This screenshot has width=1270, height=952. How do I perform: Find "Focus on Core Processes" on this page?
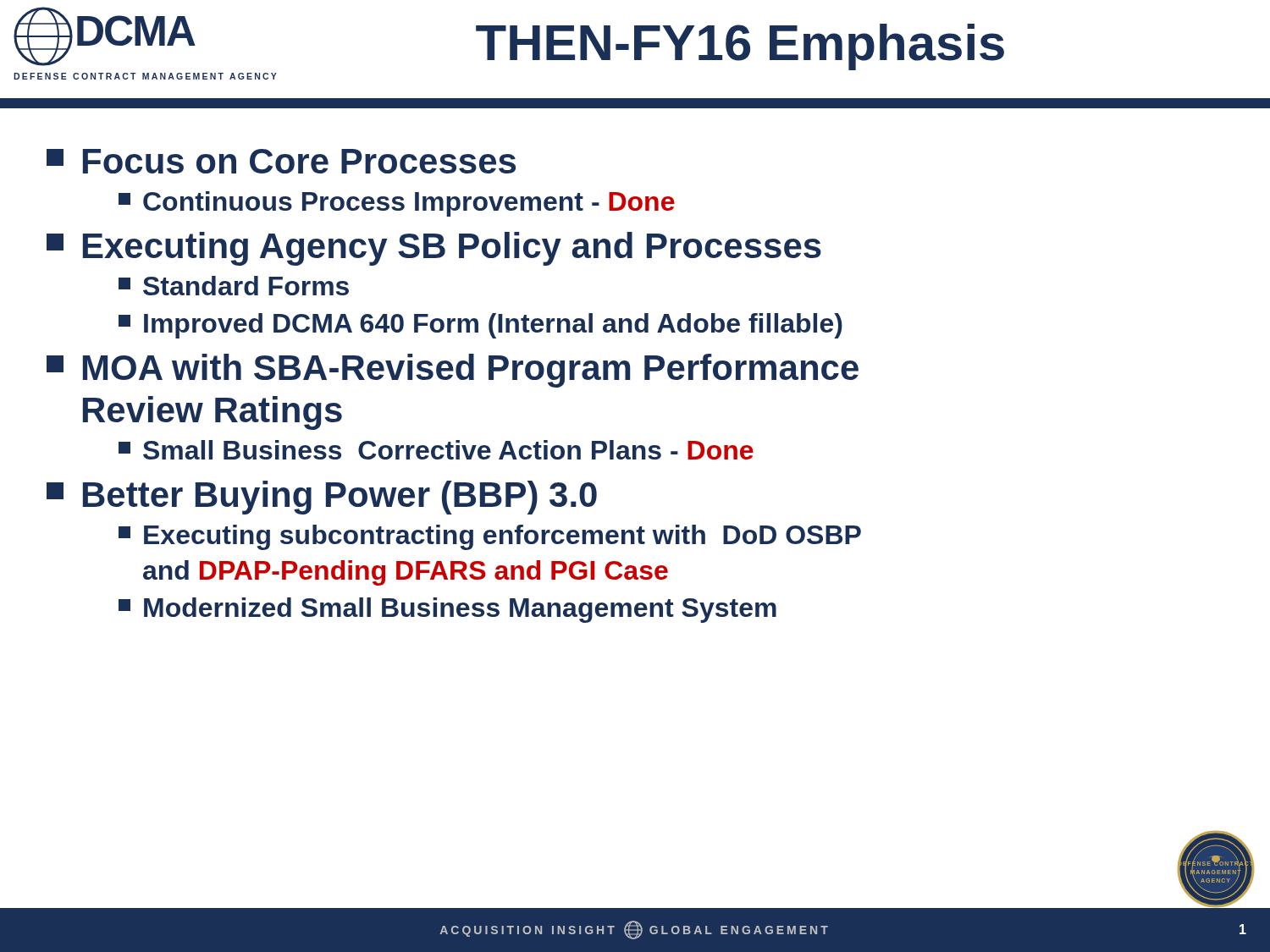coord(282,162)
